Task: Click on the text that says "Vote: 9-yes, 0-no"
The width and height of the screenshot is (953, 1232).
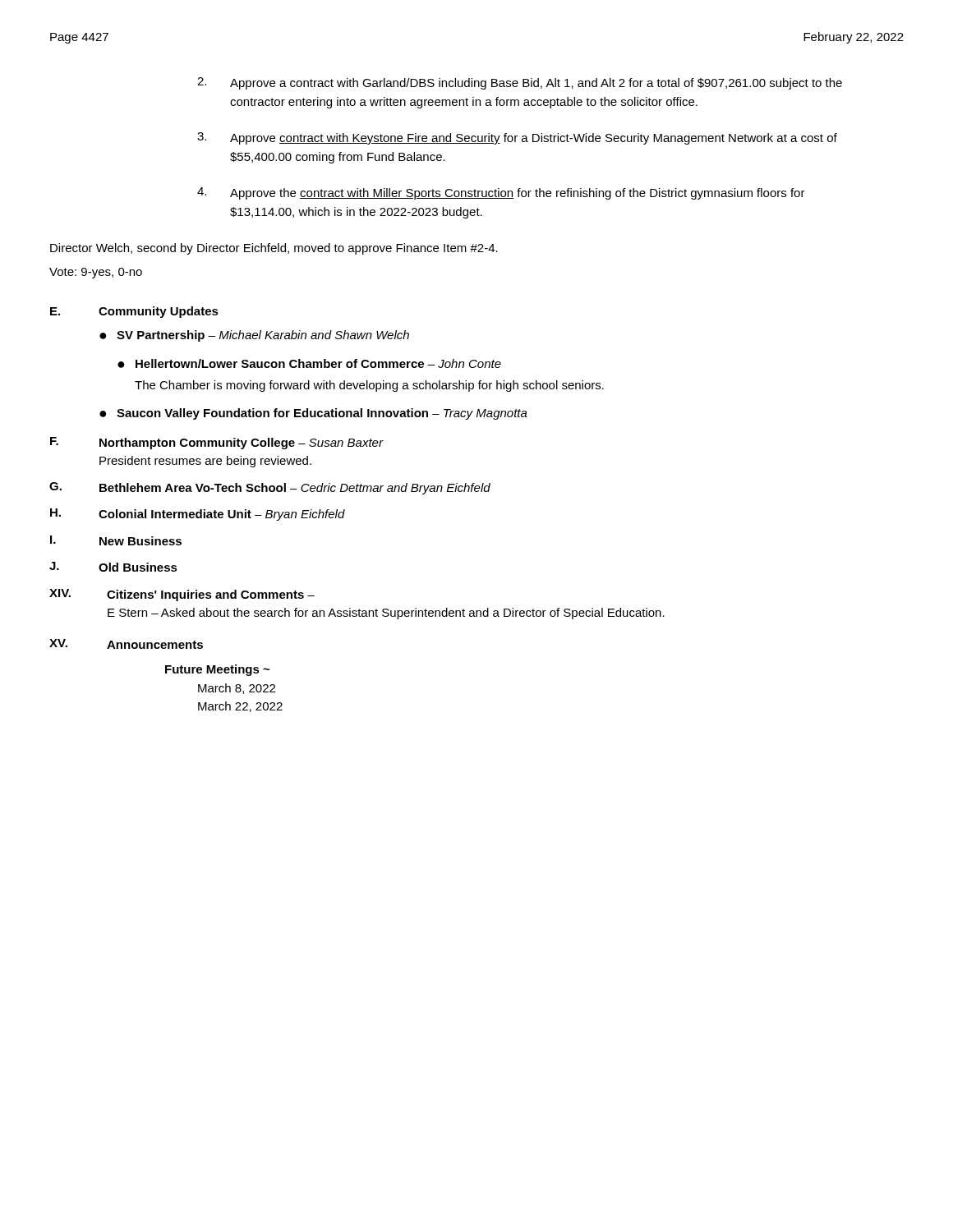Action: pyautogui.click(x=96, y=271)
